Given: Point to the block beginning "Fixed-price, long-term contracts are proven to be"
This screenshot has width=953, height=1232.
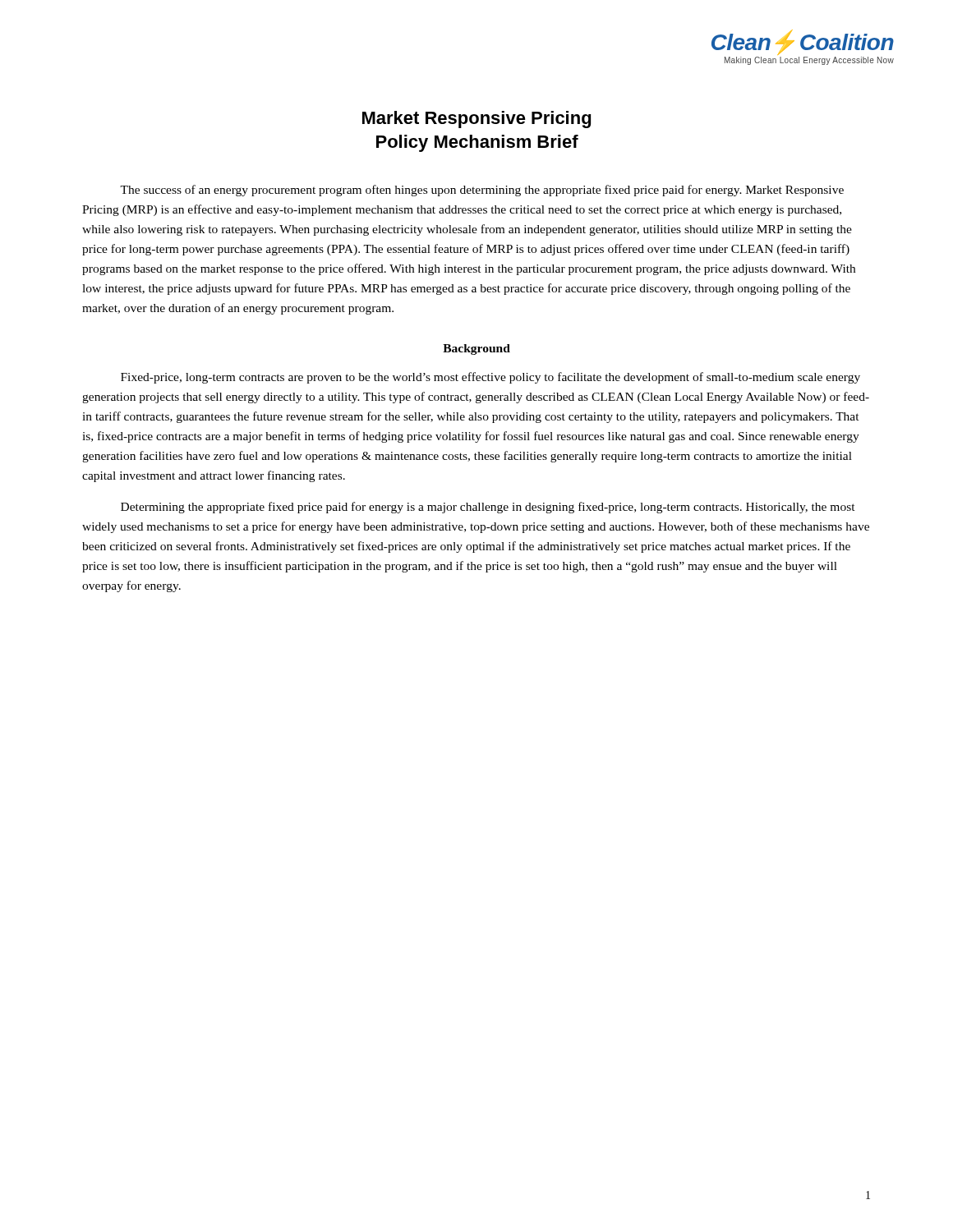Looking at the screenshot, I should (x=476, y=427).
